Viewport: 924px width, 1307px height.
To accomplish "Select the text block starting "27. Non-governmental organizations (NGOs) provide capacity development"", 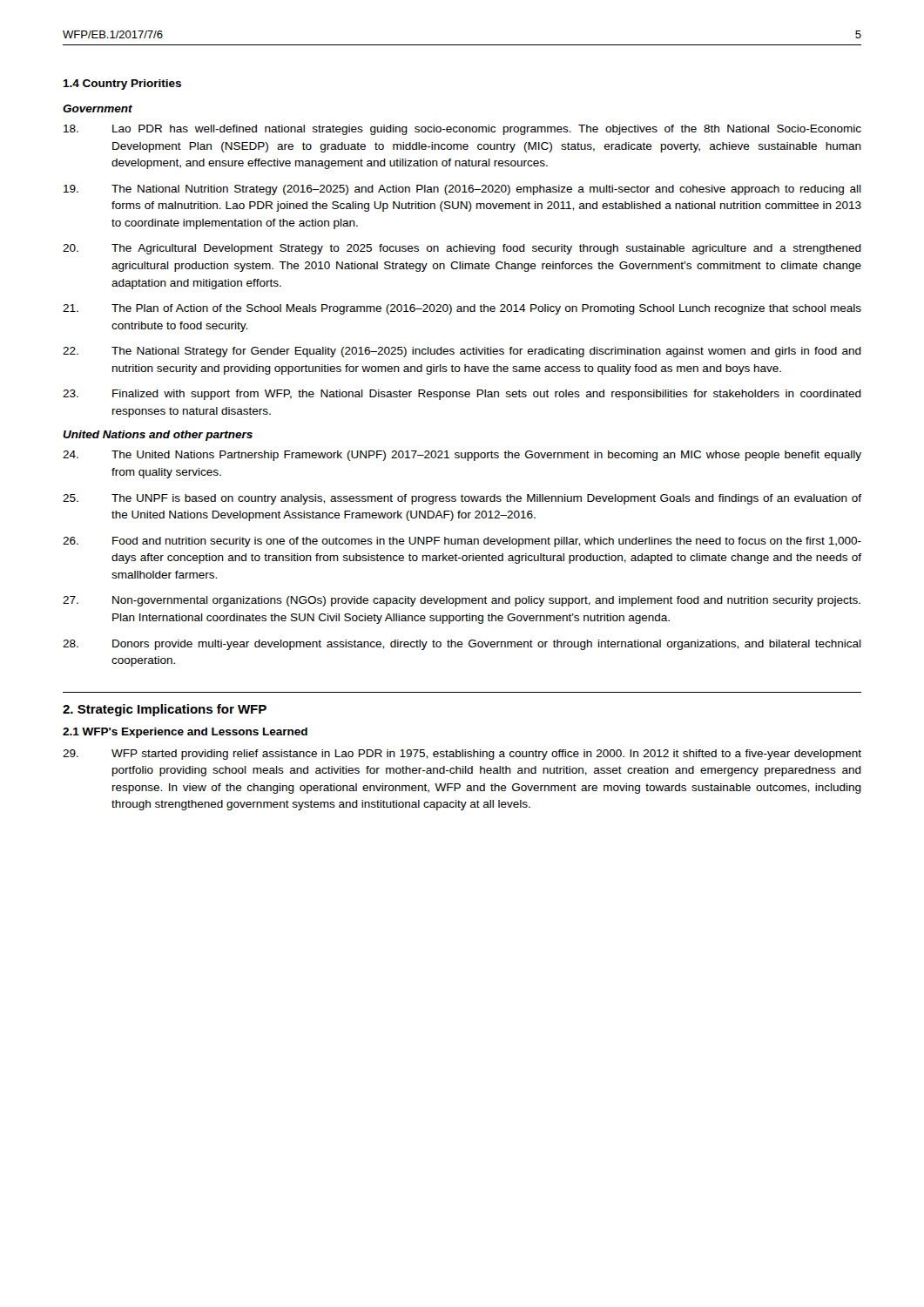I will tap(462, 609).
